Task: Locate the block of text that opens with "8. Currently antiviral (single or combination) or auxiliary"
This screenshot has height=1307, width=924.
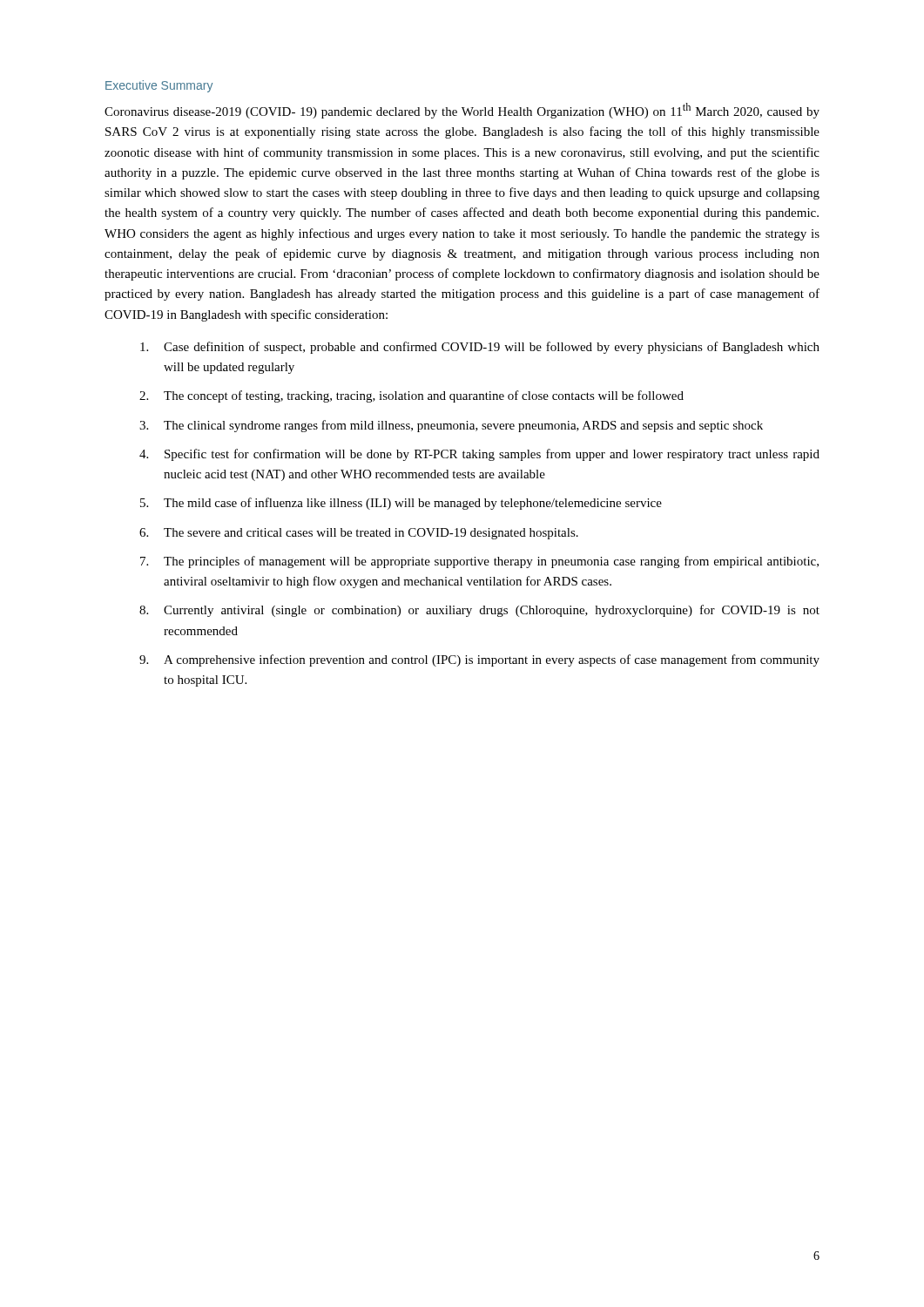Action: coord(479,621)
